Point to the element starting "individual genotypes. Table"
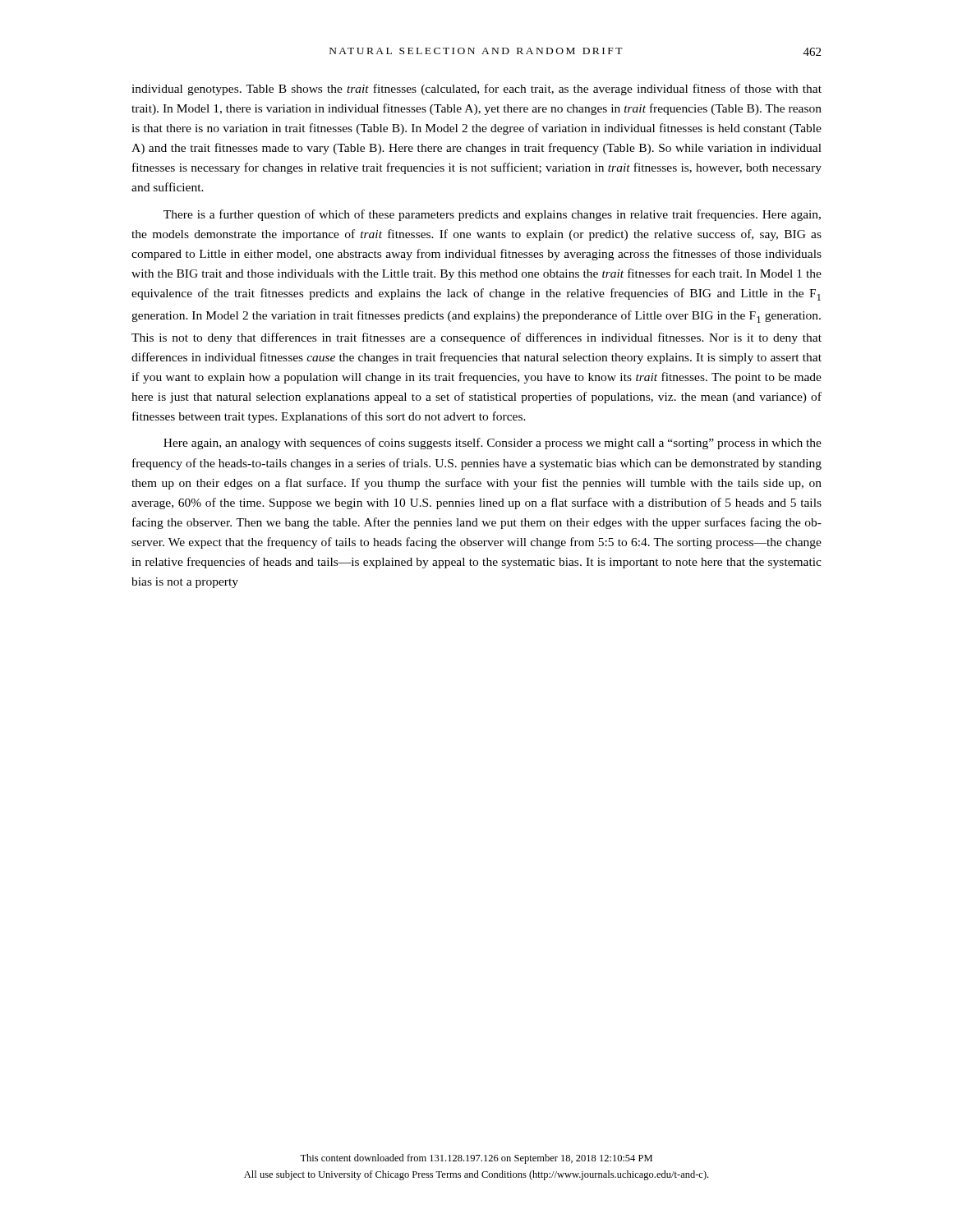Viewport: 953px width, 1232px height. pyautogui.click(x=476, y=138)
